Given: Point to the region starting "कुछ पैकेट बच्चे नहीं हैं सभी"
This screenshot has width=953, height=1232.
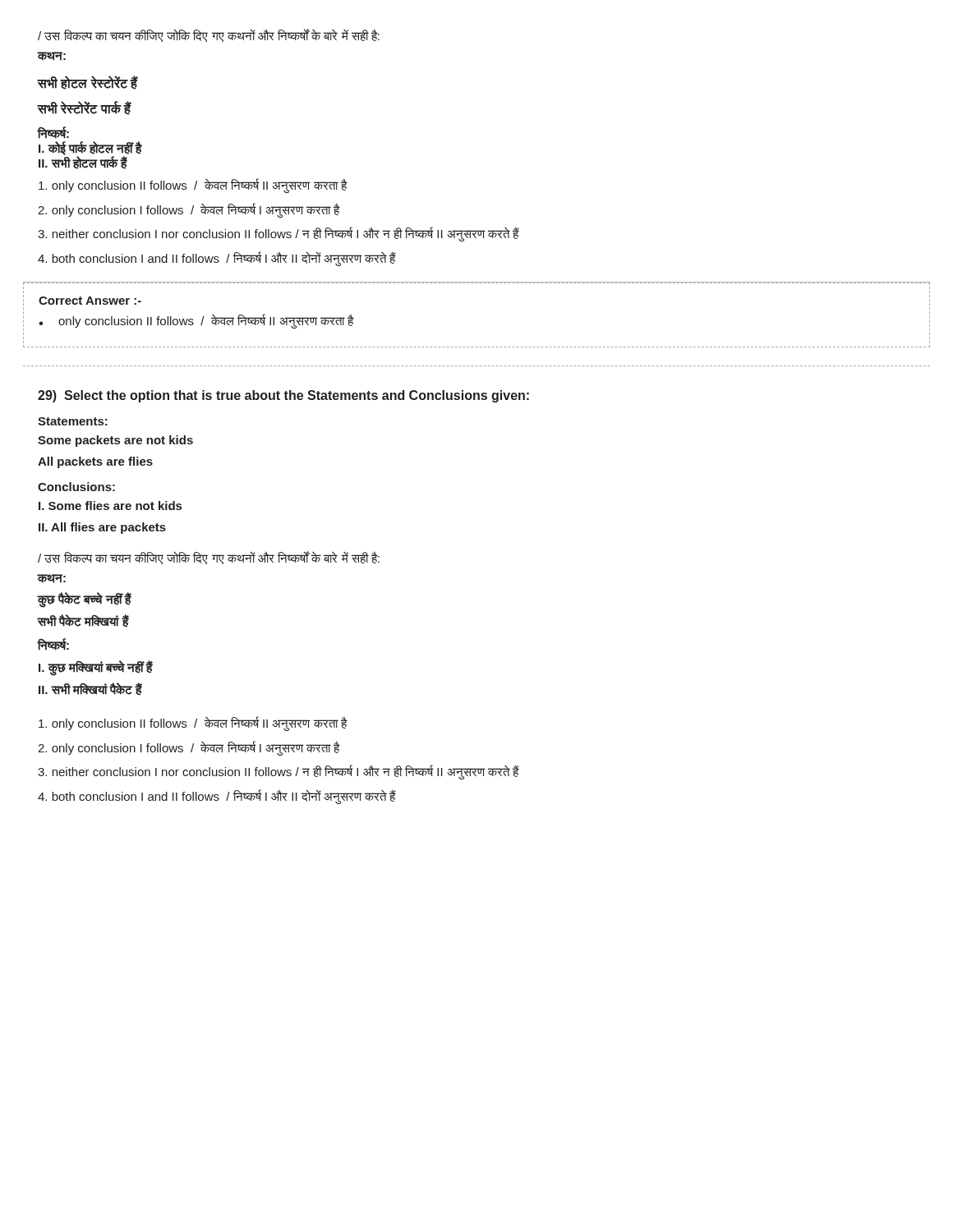Looking at the screenshot, I should (85, 600).
